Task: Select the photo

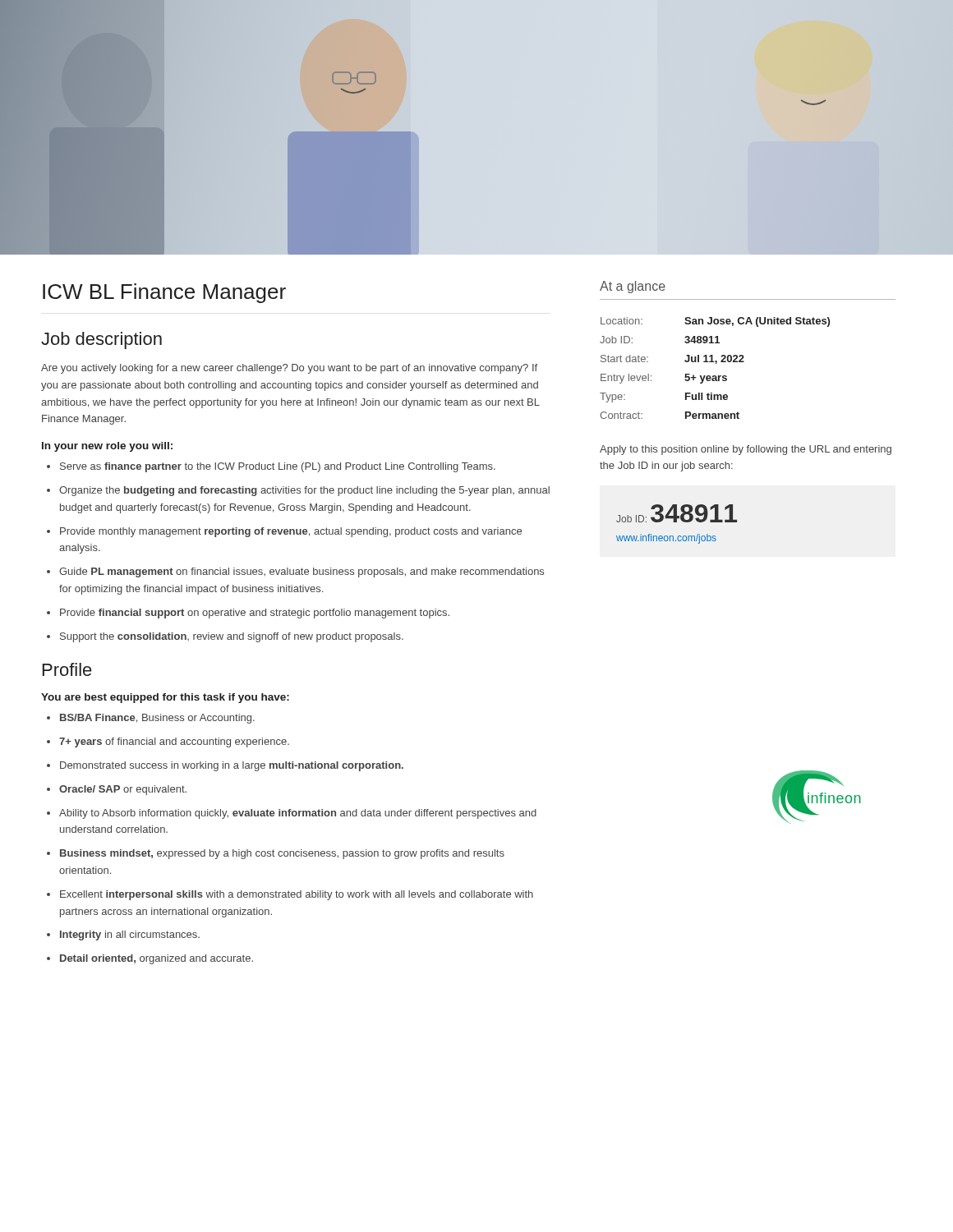Action: 476,127
